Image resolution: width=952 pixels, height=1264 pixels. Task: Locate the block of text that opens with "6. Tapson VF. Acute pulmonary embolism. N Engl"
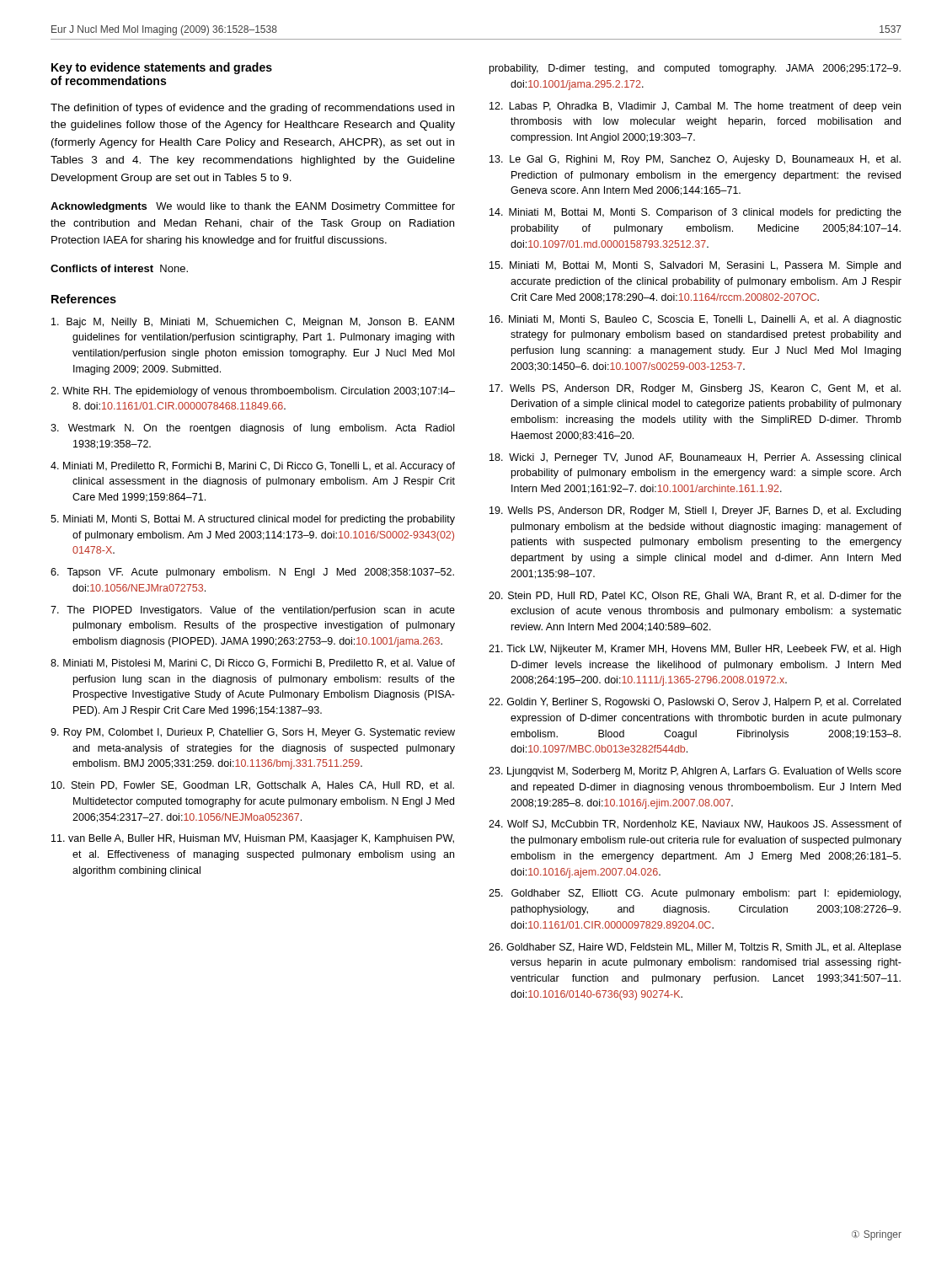[x=253, y=580]
